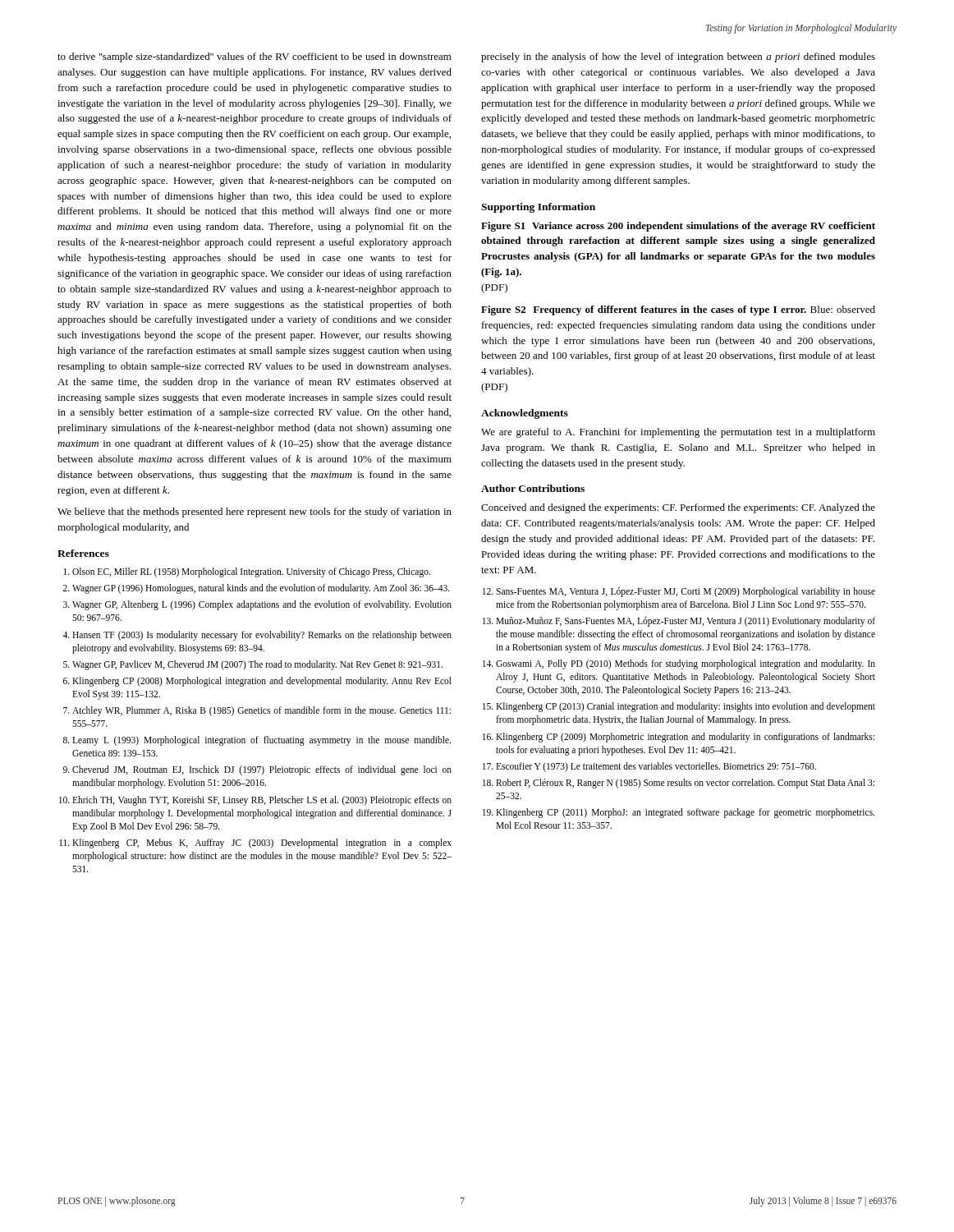Click the passage that begins "Wagner GP (1996) Homologues, natural kinds and"
954x1232 pixels.
point(262,588)
